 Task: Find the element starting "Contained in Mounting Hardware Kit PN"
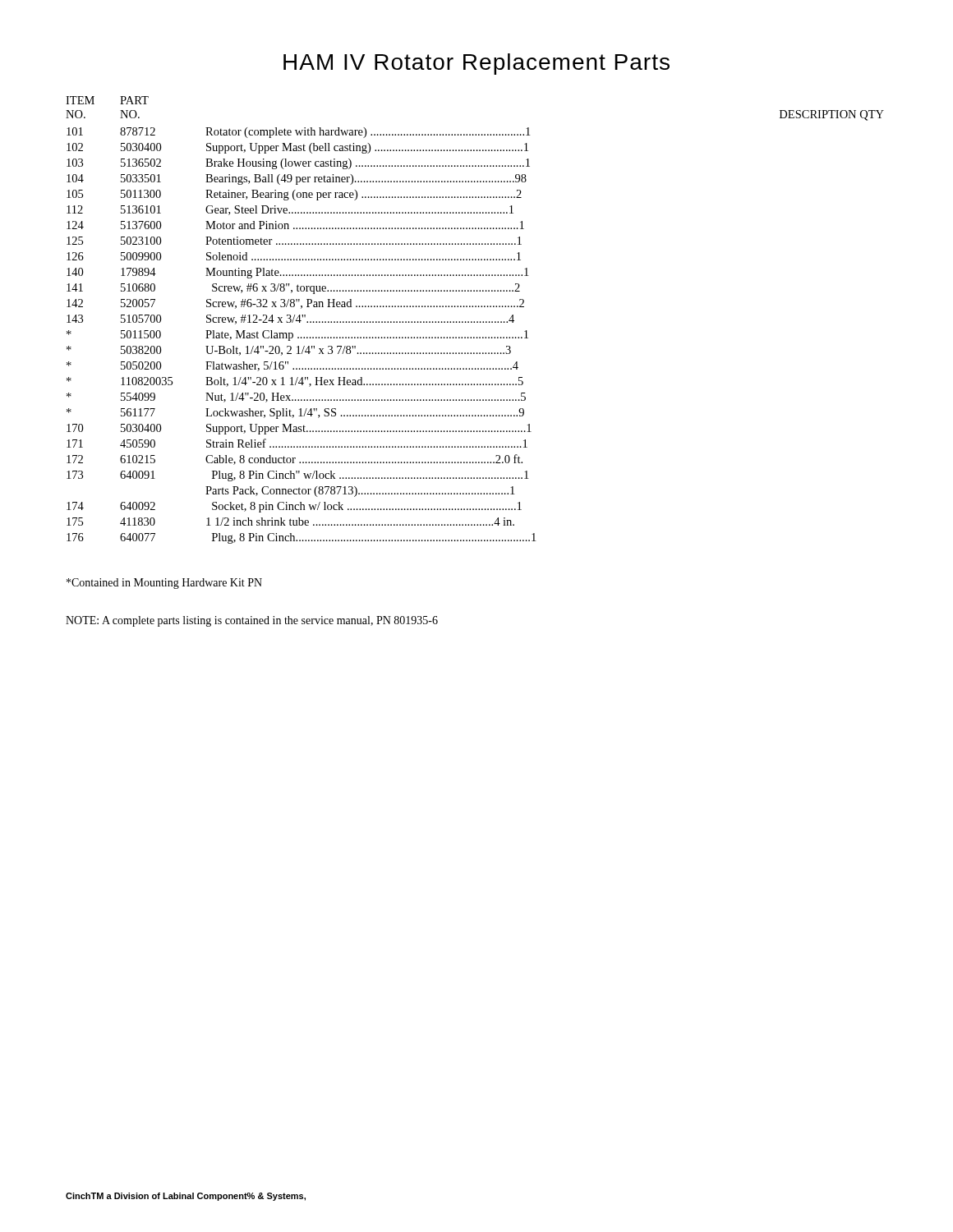(x=164, y=583)
